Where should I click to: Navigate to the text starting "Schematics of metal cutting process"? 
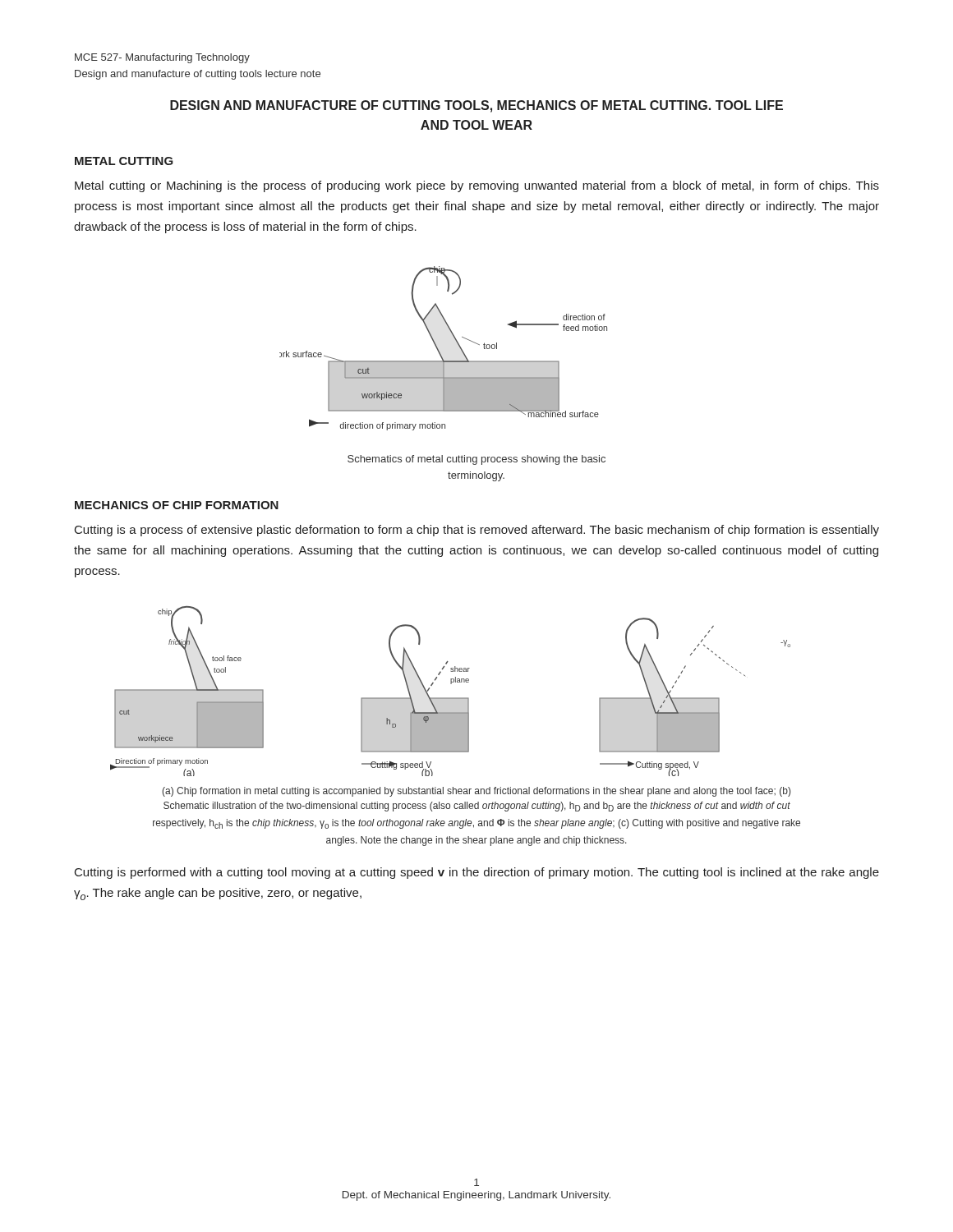[x=476, y=467]
